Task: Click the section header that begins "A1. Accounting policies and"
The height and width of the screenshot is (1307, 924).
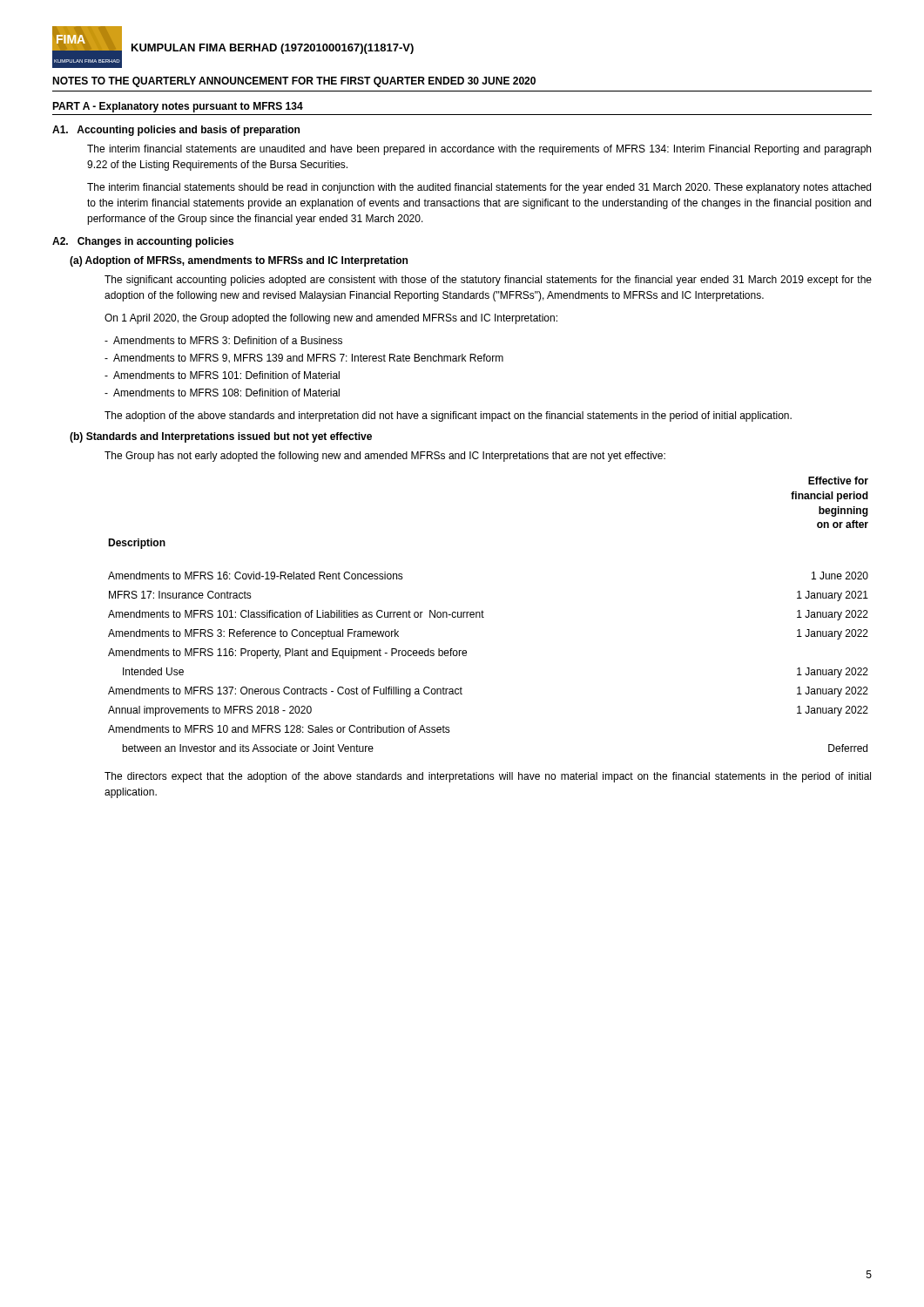Action: tap(176, 130)
